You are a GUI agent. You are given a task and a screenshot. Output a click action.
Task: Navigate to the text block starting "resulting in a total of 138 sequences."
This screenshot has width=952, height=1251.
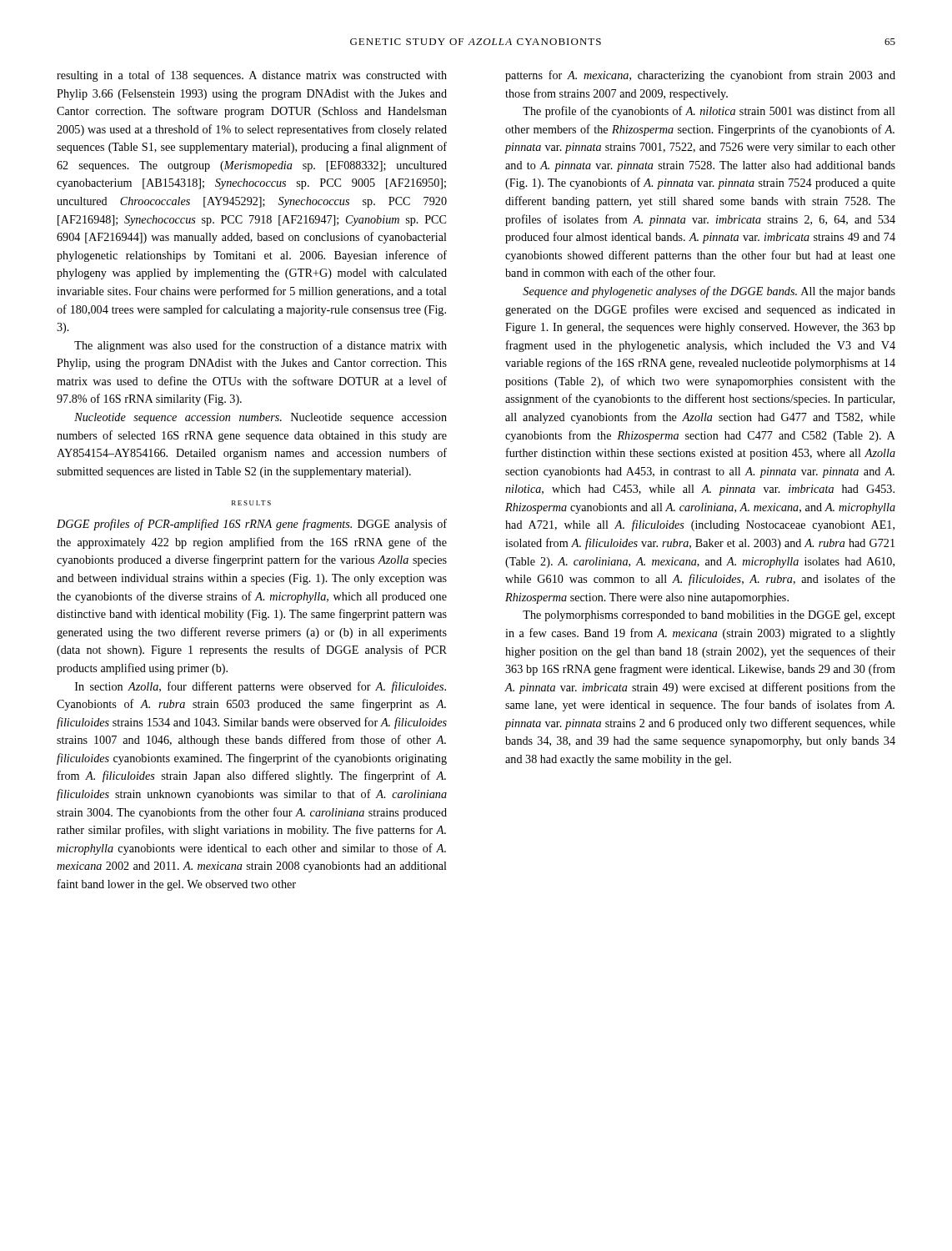[252, 202]
